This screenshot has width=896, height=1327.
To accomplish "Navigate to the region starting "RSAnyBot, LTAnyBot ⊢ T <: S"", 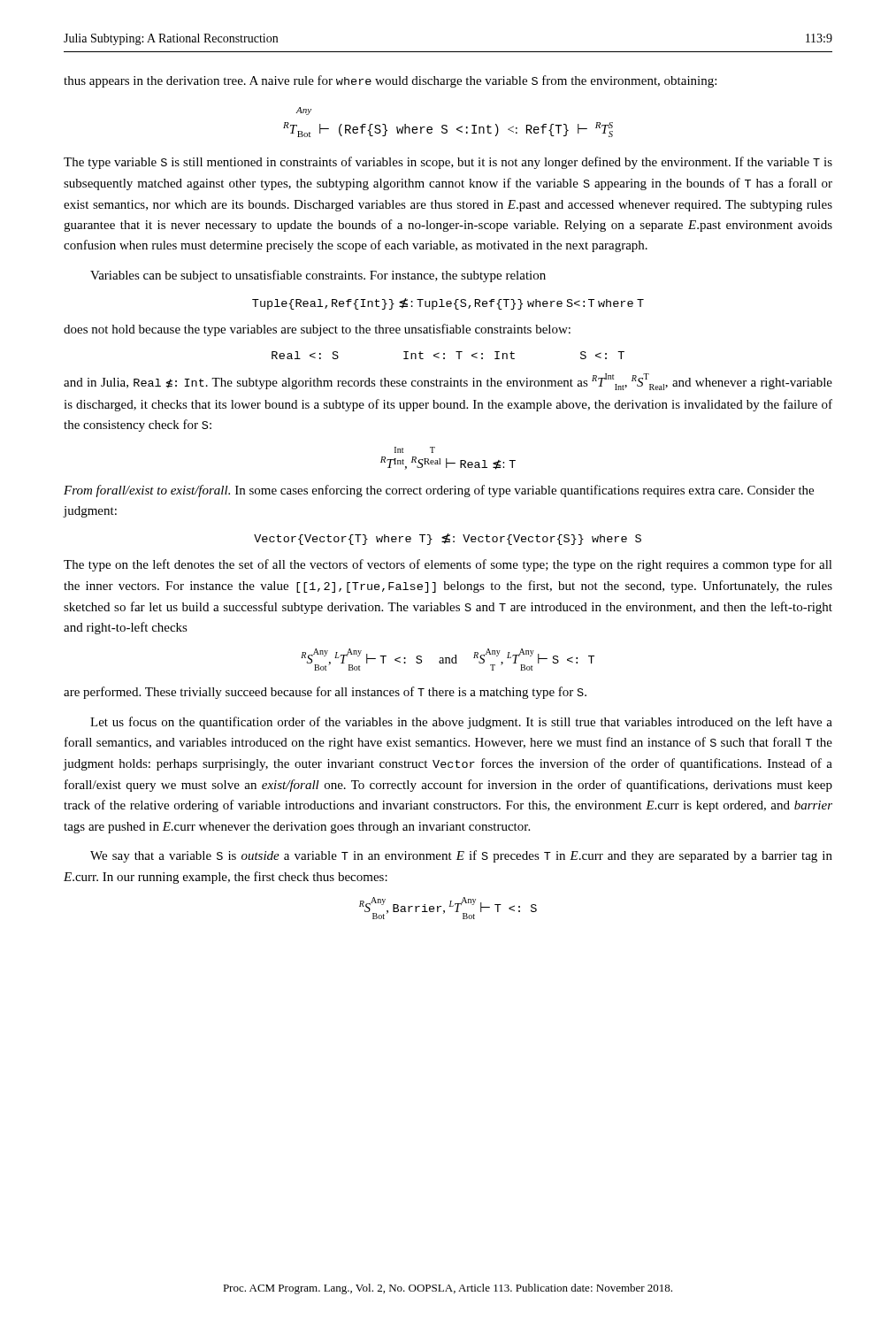I will [x=448, y=660].
